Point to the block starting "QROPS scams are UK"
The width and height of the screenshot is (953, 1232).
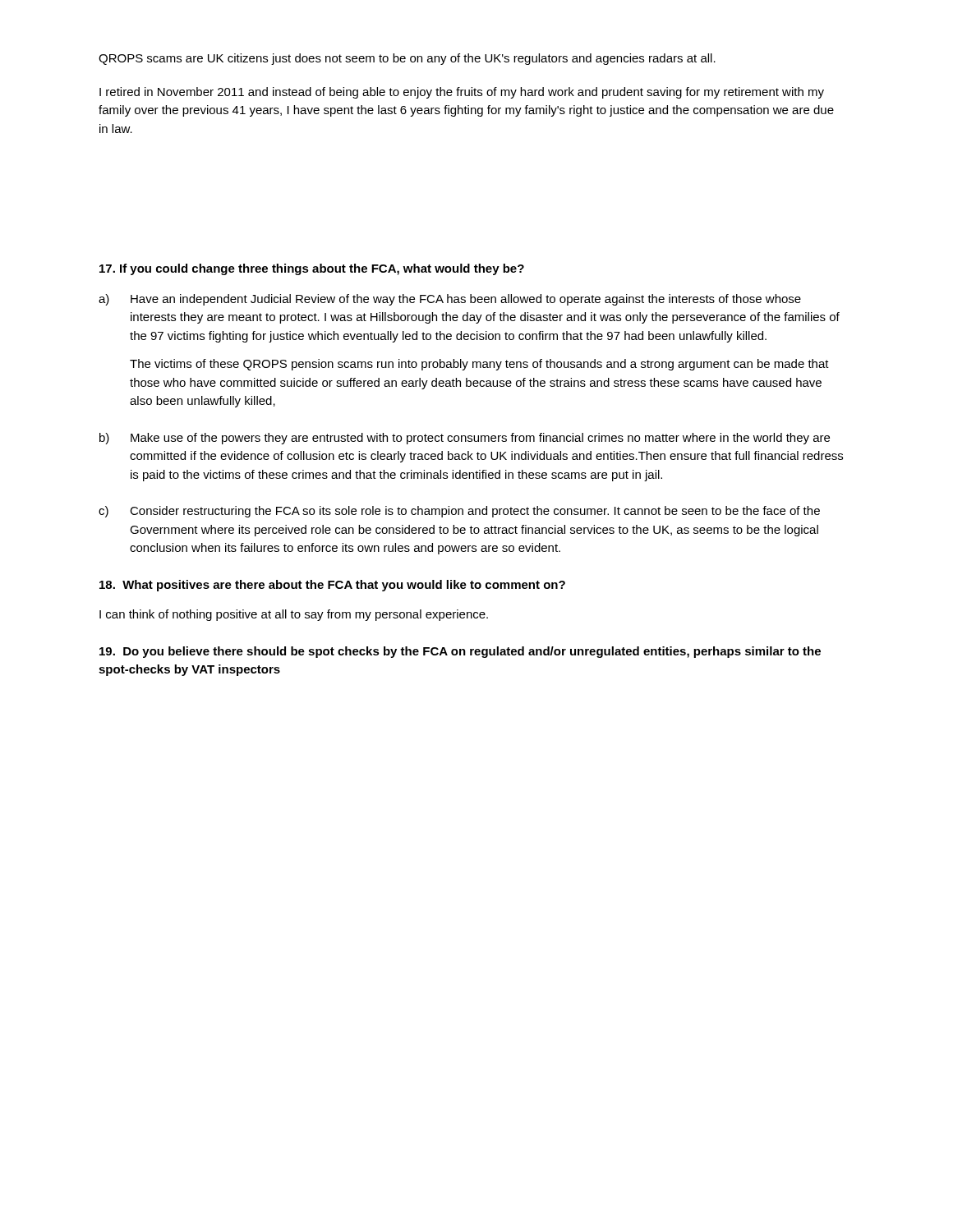click(x=407, y=58)
